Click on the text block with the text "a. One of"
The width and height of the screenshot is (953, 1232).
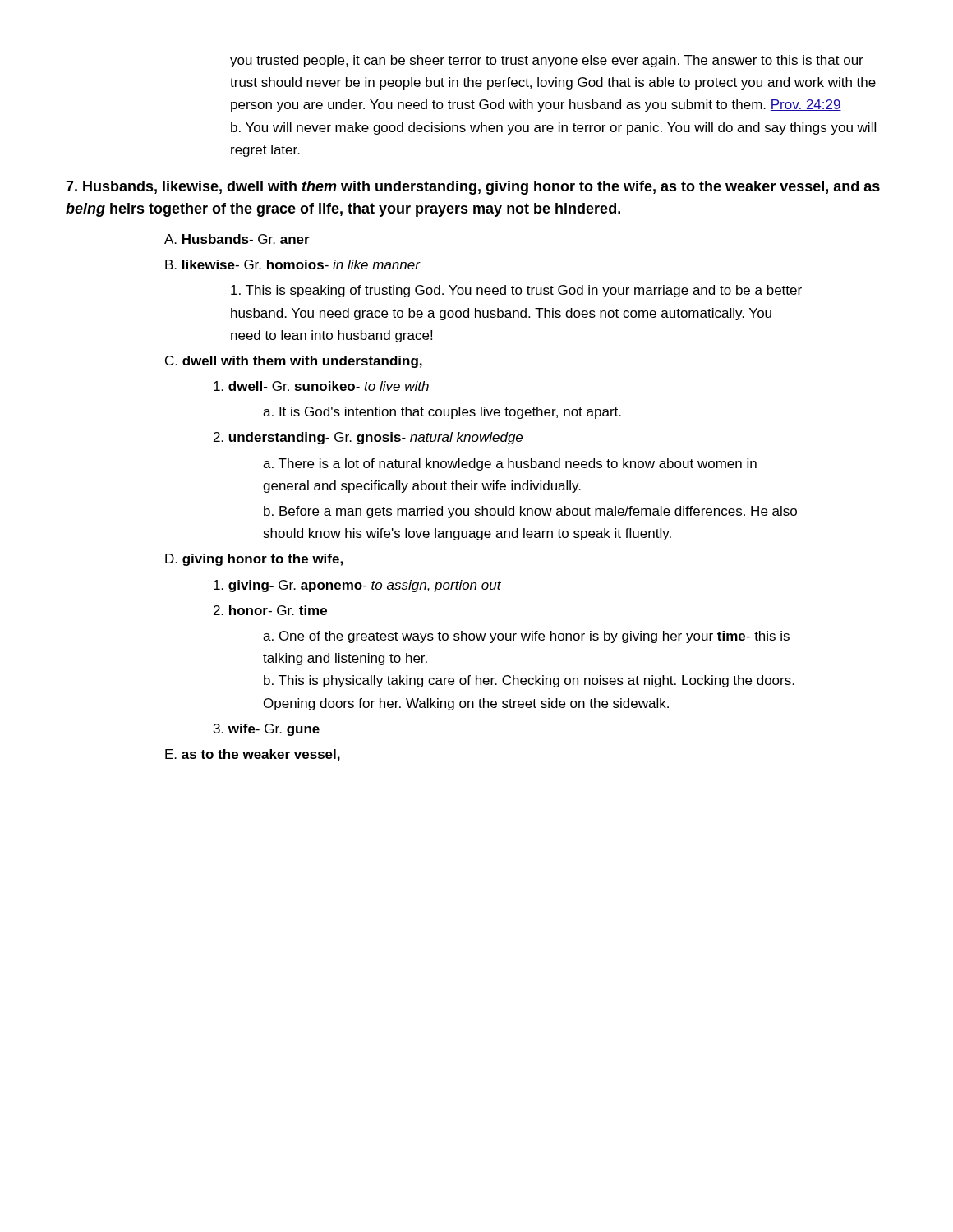[x=529, y=670]
